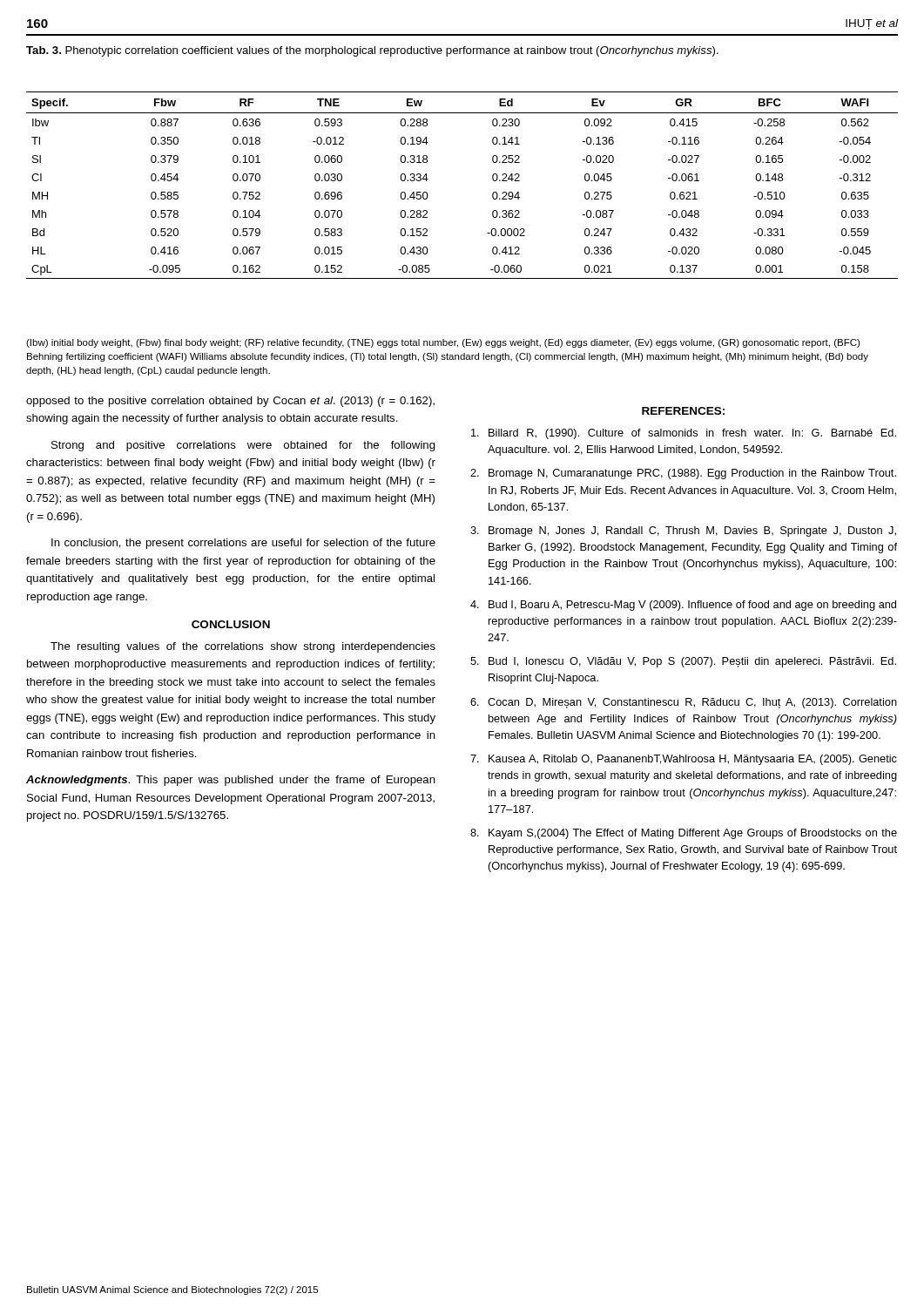Point to the text starting "8. Kayam S,(2004) The Effect of Mating"

coord(684,849)
